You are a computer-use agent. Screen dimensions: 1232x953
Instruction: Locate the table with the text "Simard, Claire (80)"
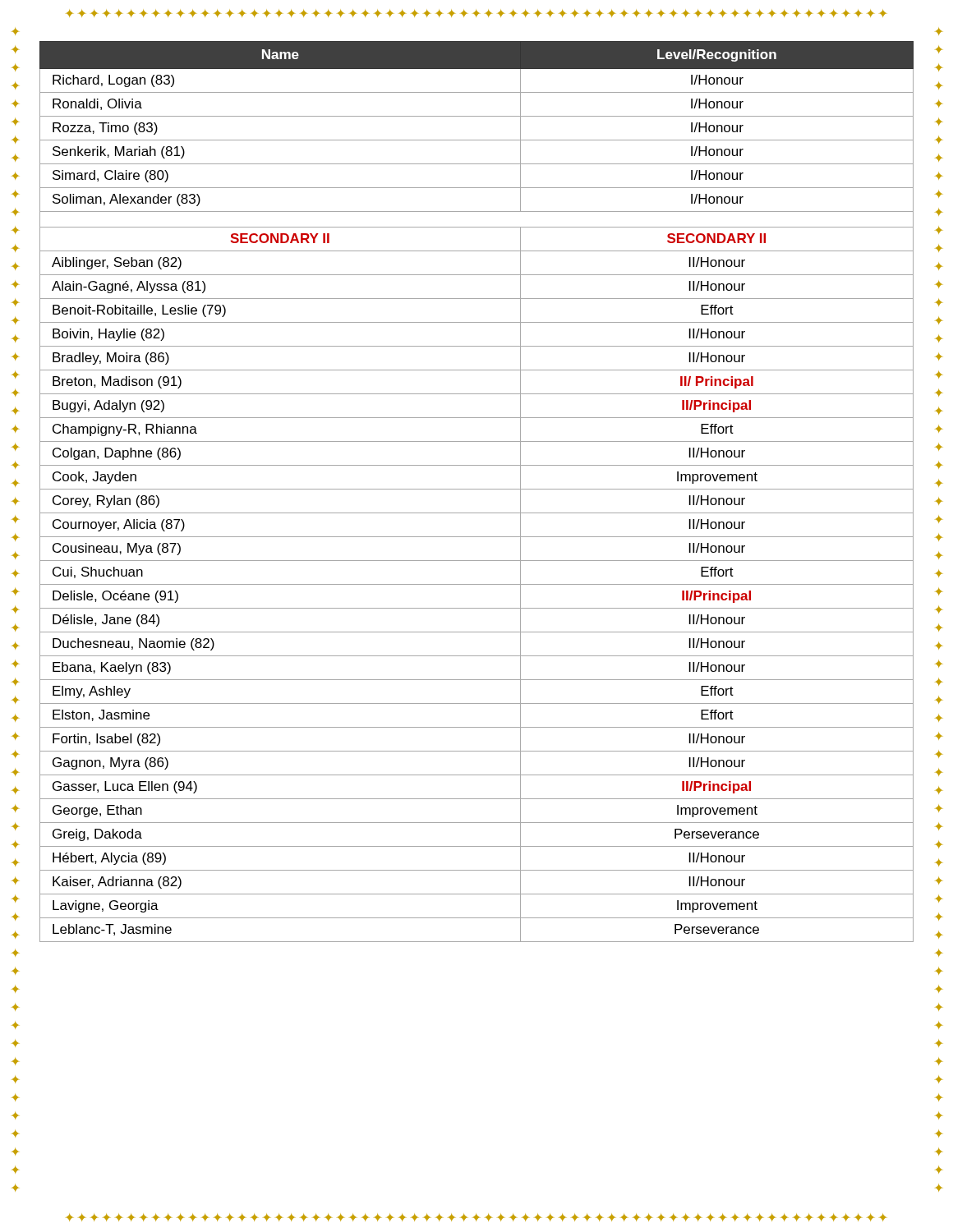pos(476,492)
